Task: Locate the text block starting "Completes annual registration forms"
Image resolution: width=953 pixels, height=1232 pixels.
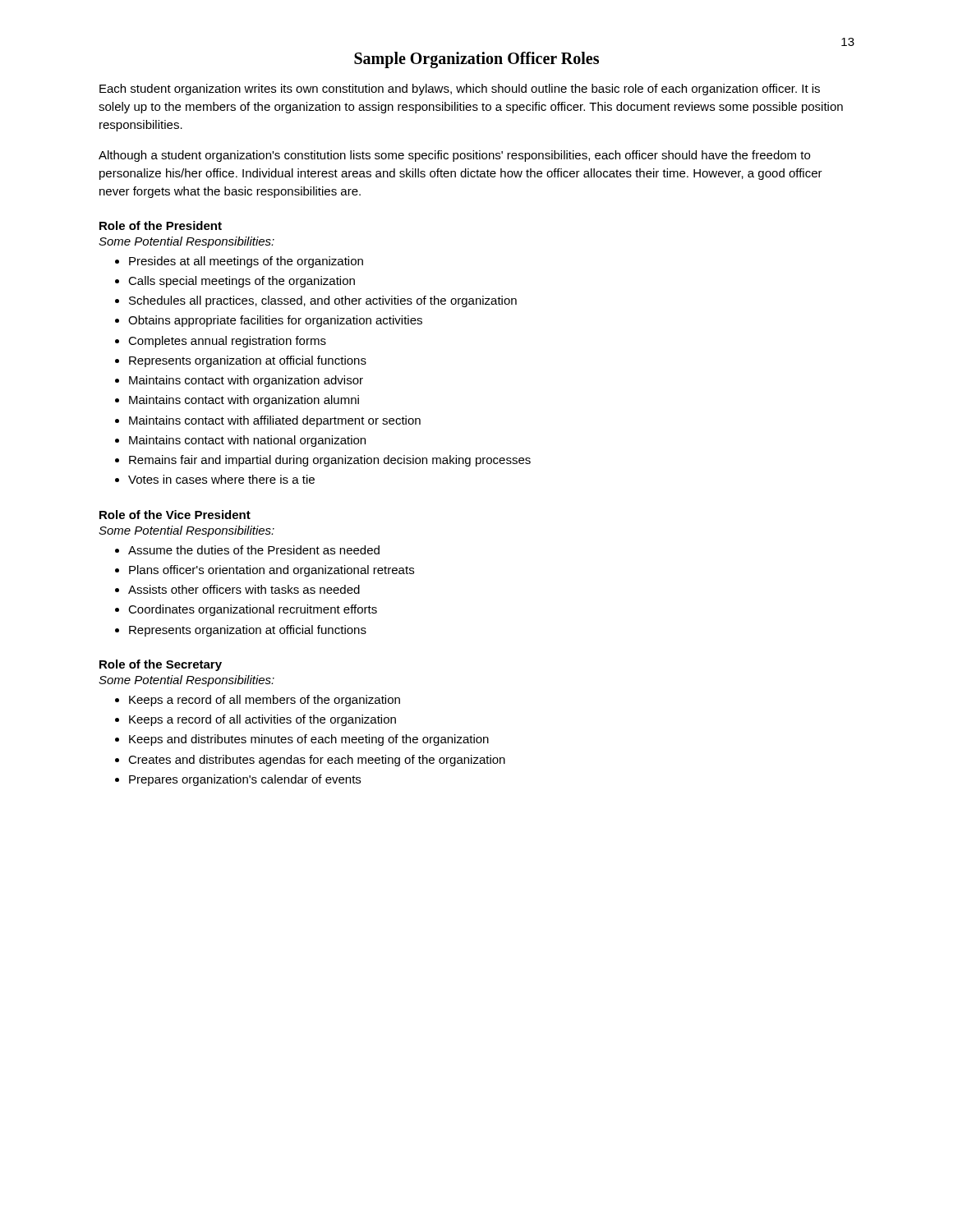Action: (227, 340)
